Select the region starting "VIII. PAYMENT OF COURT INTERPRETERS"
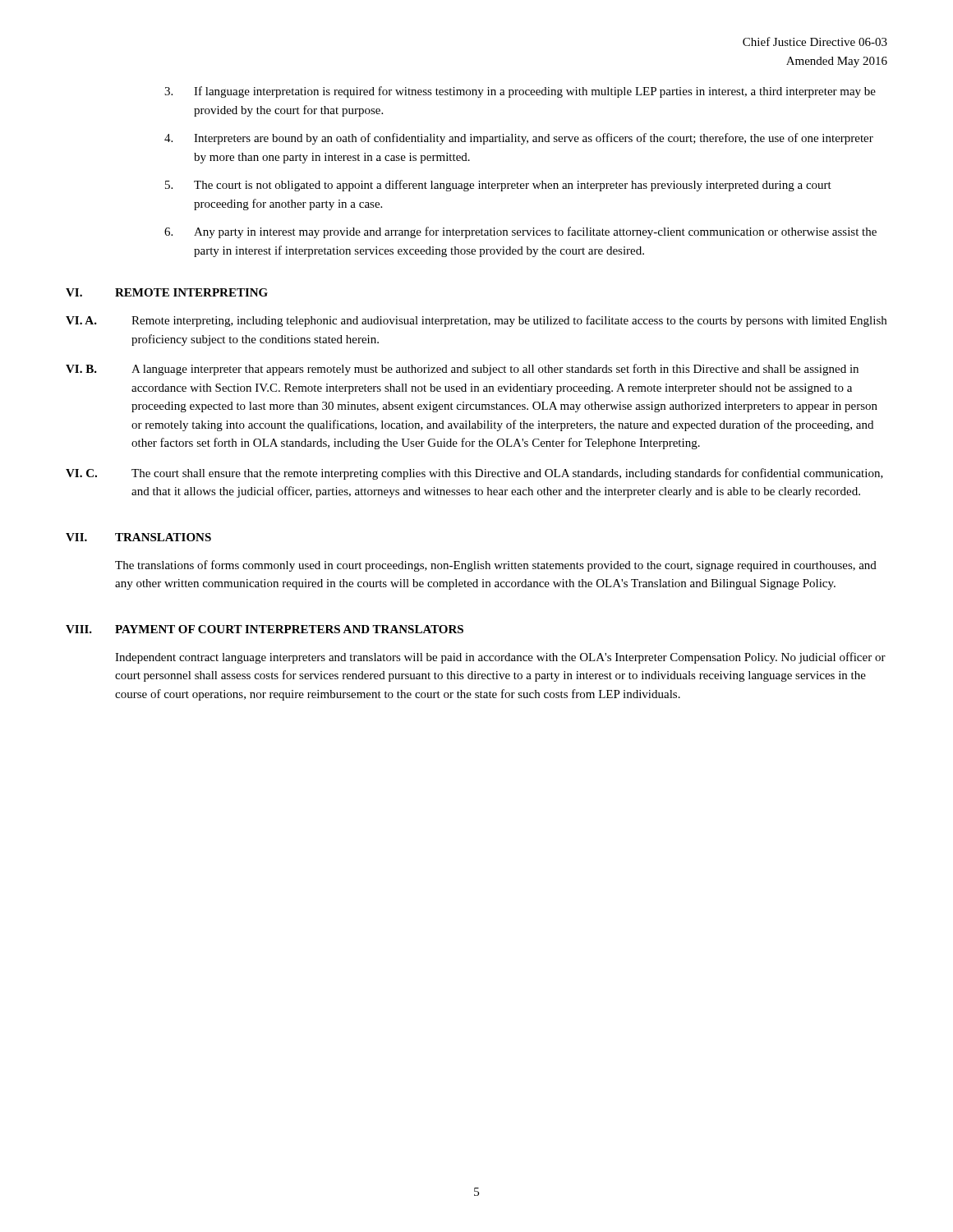 click(265, 629)
